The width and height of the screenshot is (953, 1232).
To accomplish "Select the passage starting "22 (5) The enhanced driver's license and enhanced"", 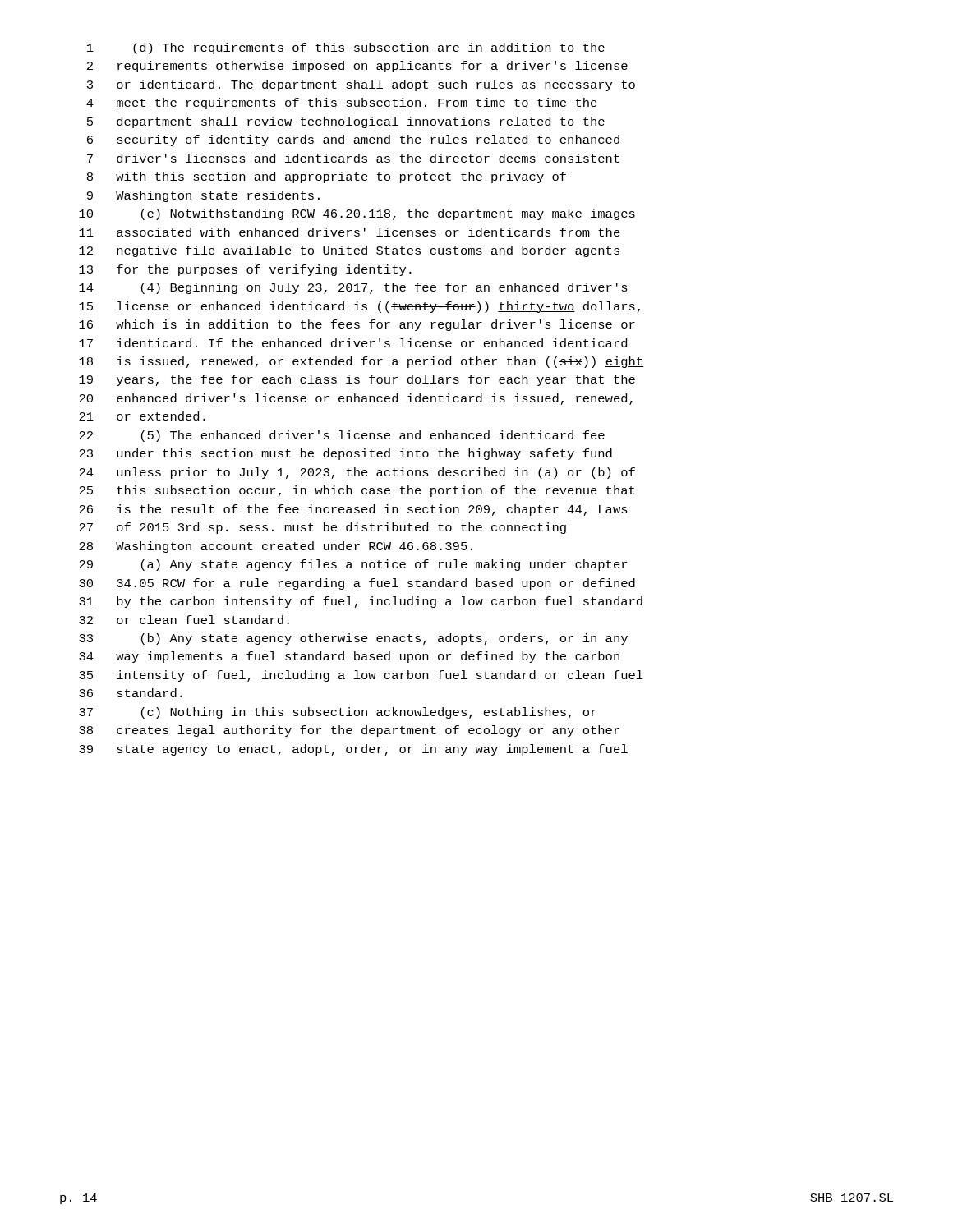I will pyautogui.click(x=476, y=492).
